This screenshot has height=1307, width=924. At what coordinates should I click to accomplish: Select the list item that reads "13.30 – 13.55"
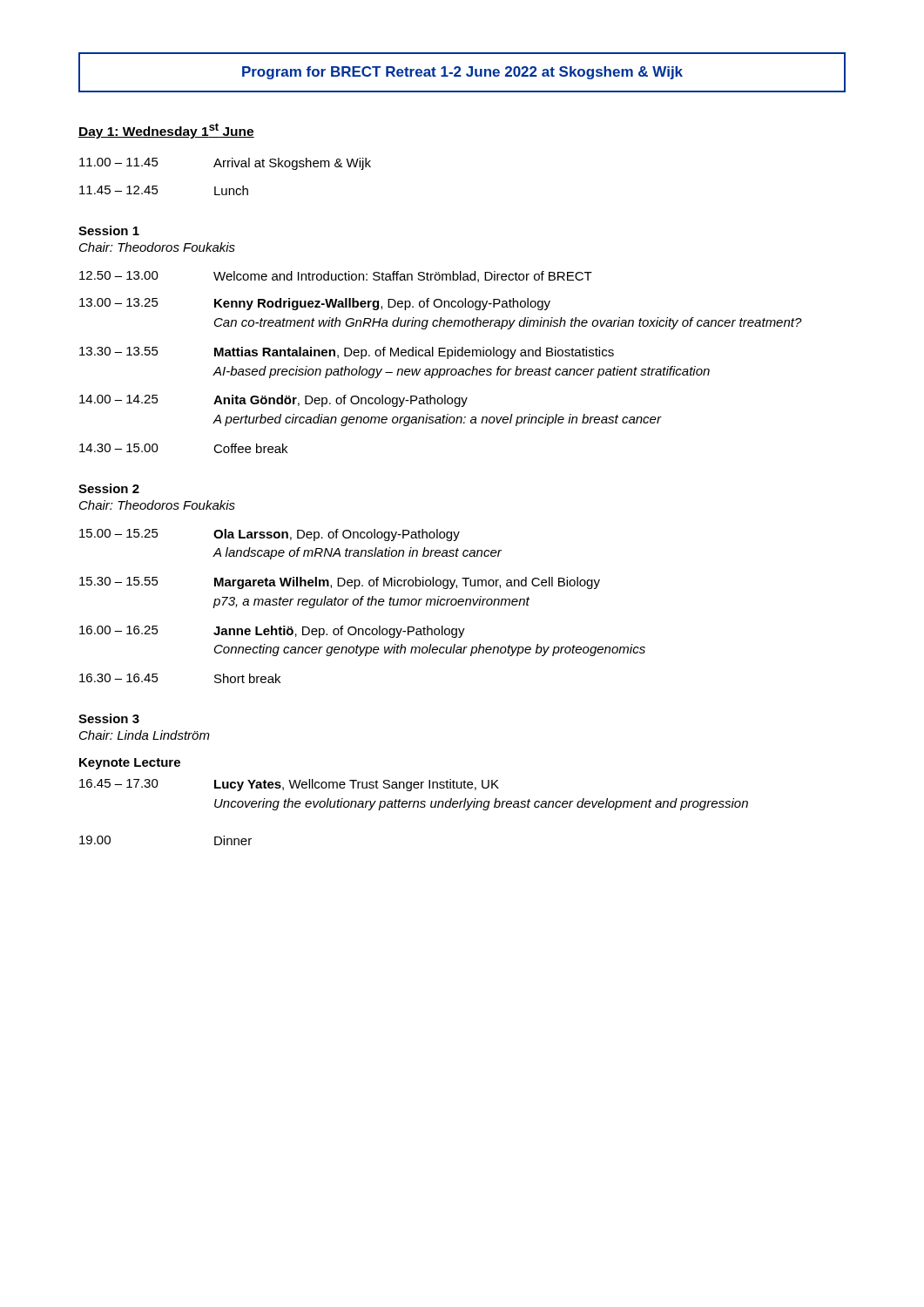point(462,361)
